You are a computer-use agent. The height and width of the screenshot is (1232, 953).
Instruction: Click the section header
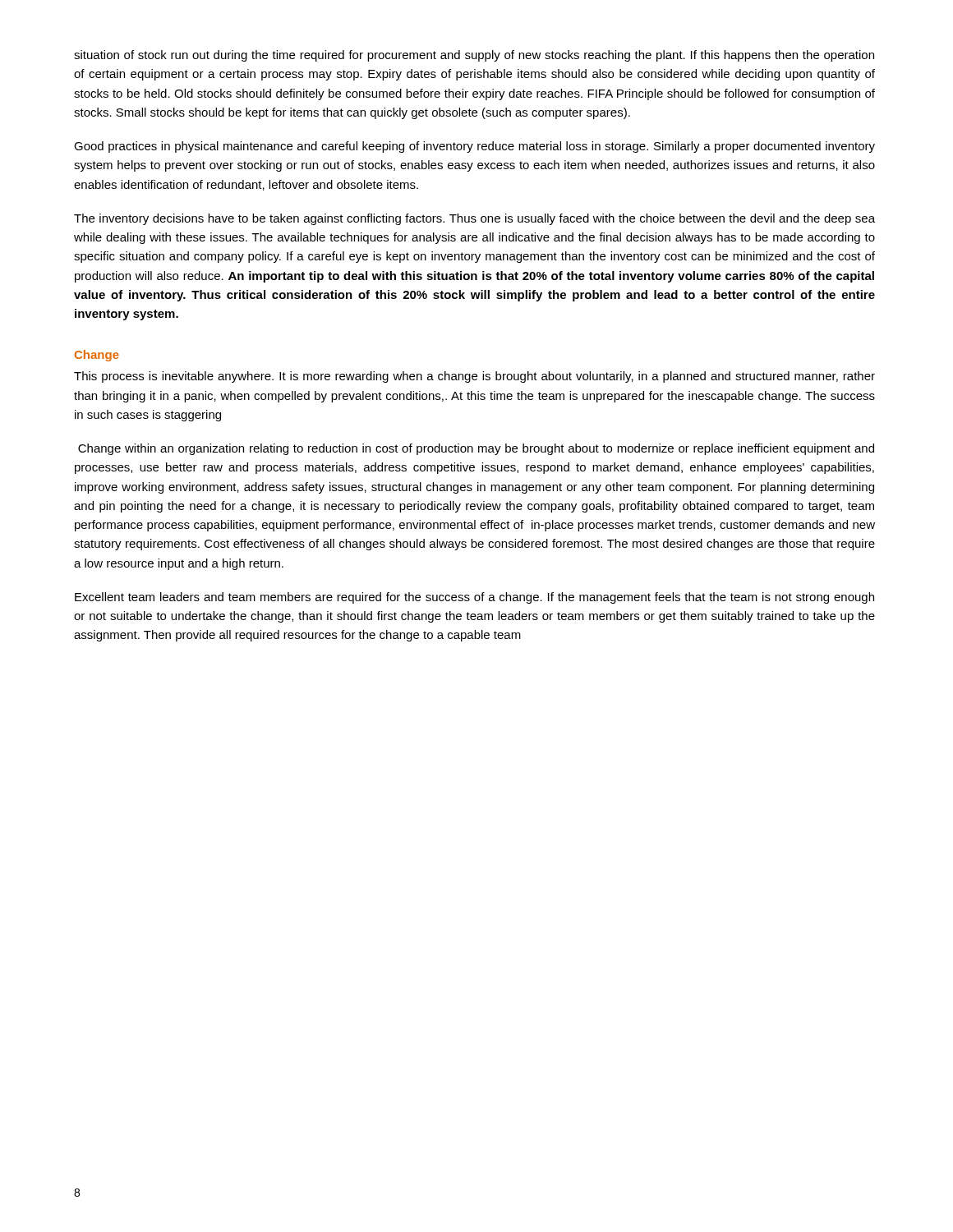97,355
